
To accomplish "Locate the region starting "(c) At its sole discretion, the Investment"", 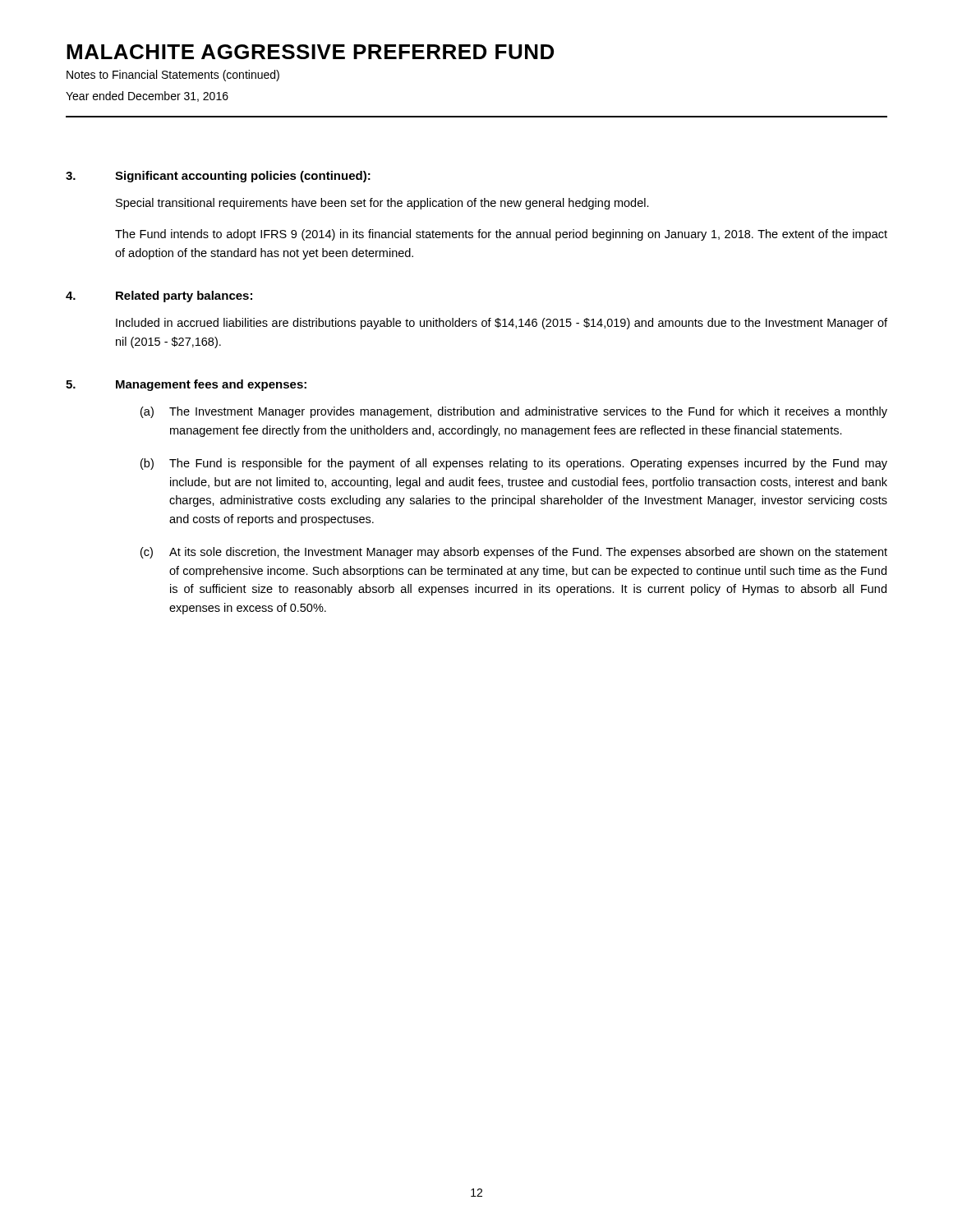I will pos(513,580).
